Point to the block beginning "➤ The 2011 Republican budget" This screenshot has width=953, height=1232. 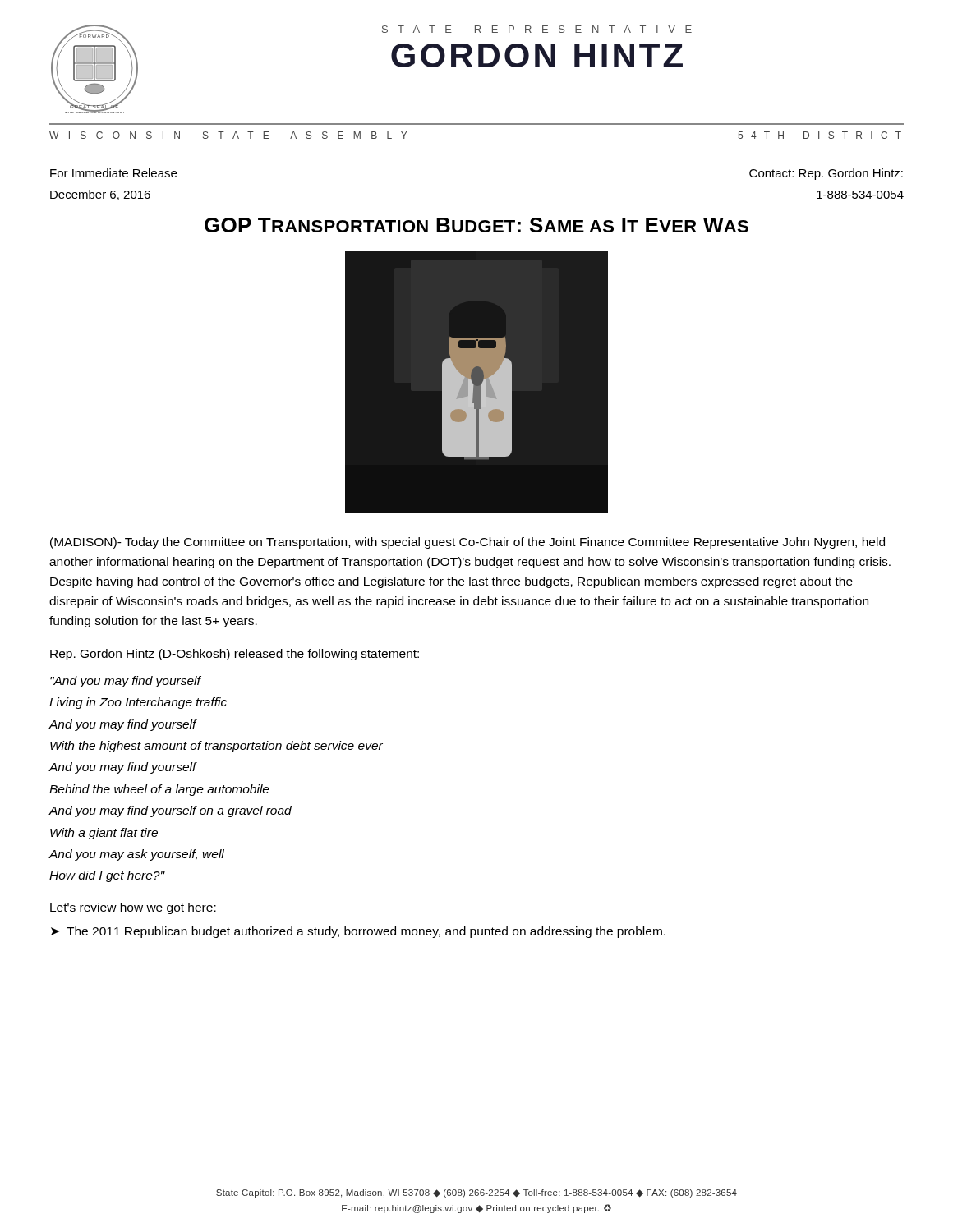tap(358, 931)
